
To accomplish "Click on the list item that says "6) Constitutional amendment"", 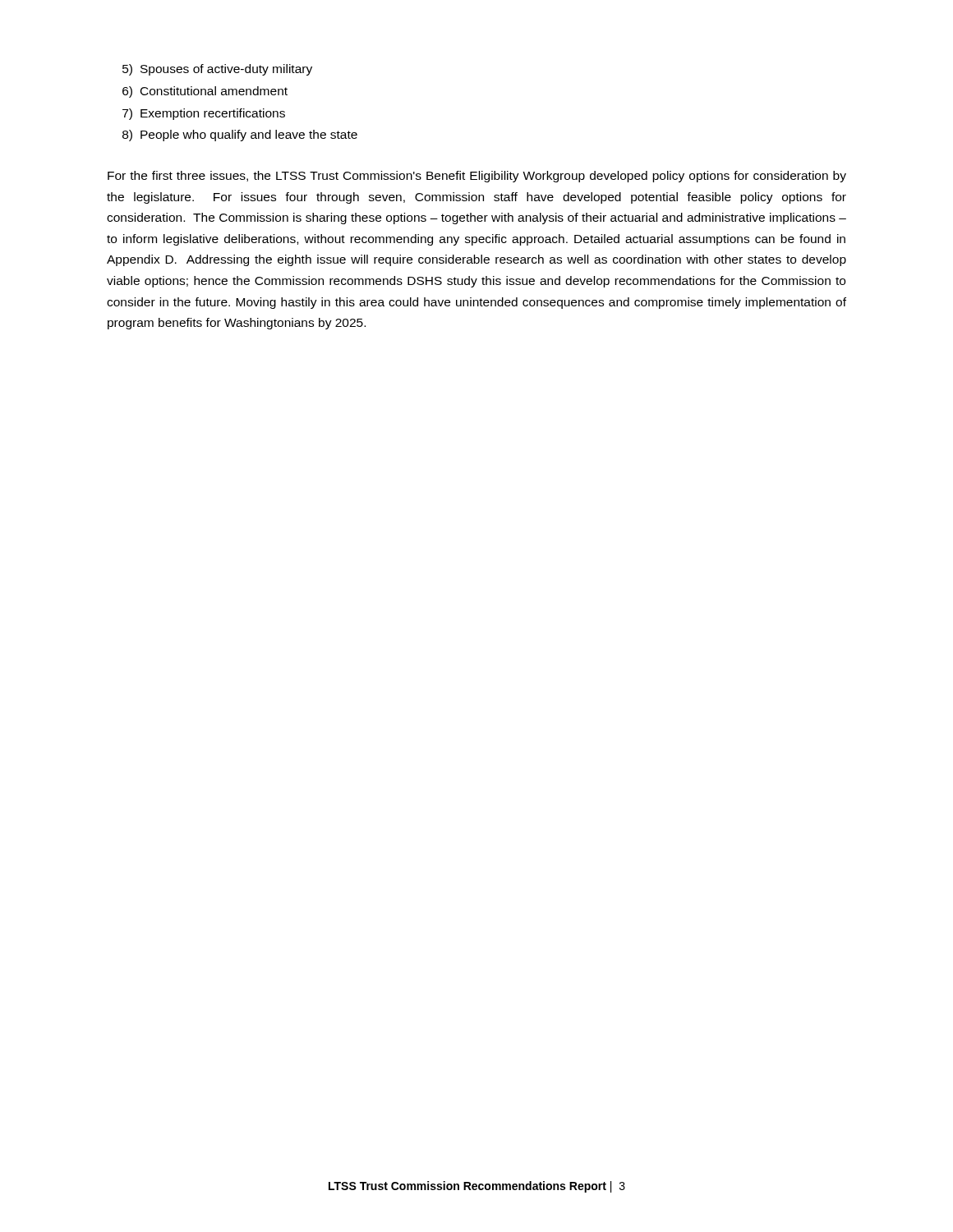I will tap(197, 91).
